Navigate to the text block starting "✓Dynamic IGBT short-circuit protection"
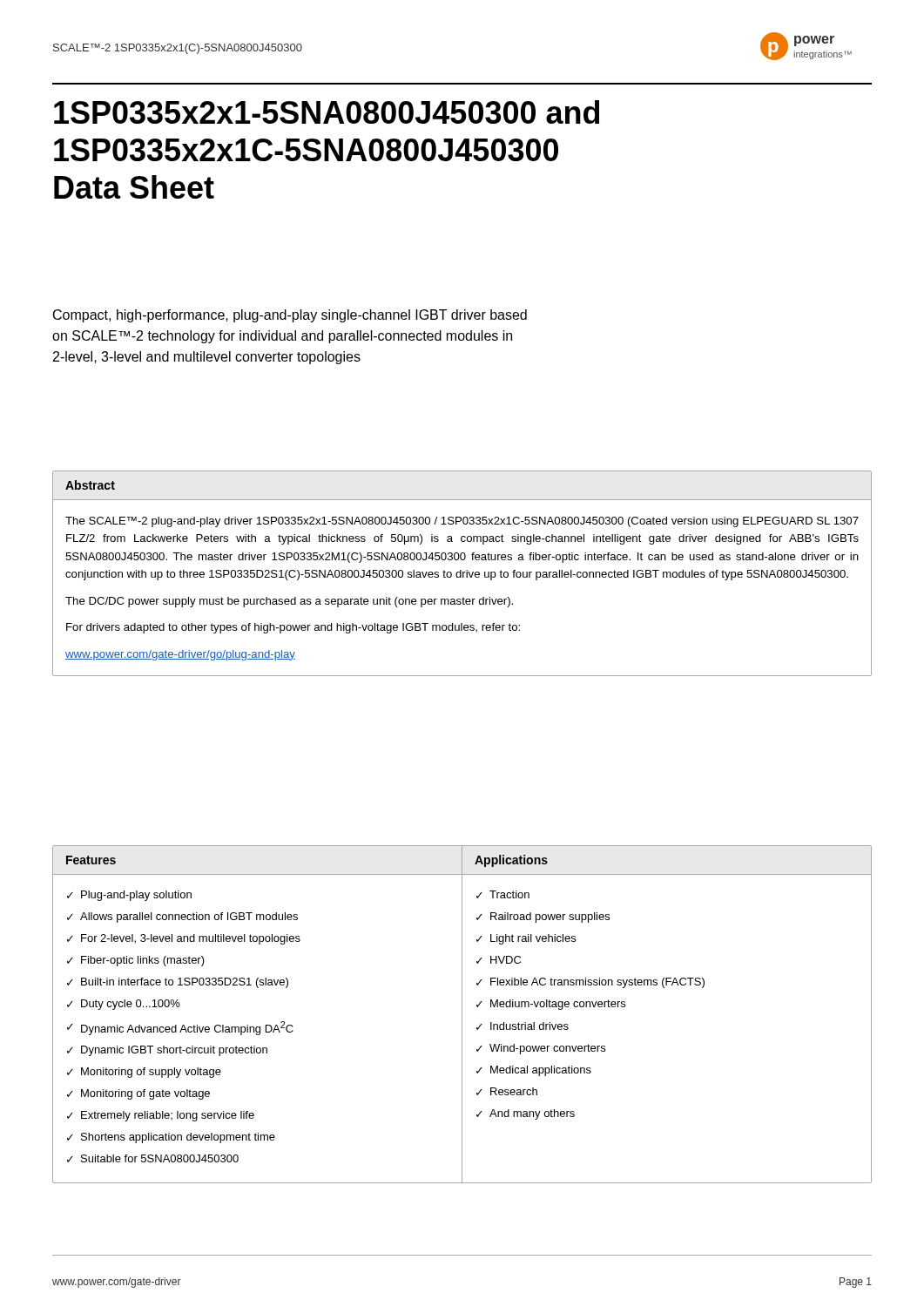This screenshot has width=924, height=1307. click(167, 1050)
